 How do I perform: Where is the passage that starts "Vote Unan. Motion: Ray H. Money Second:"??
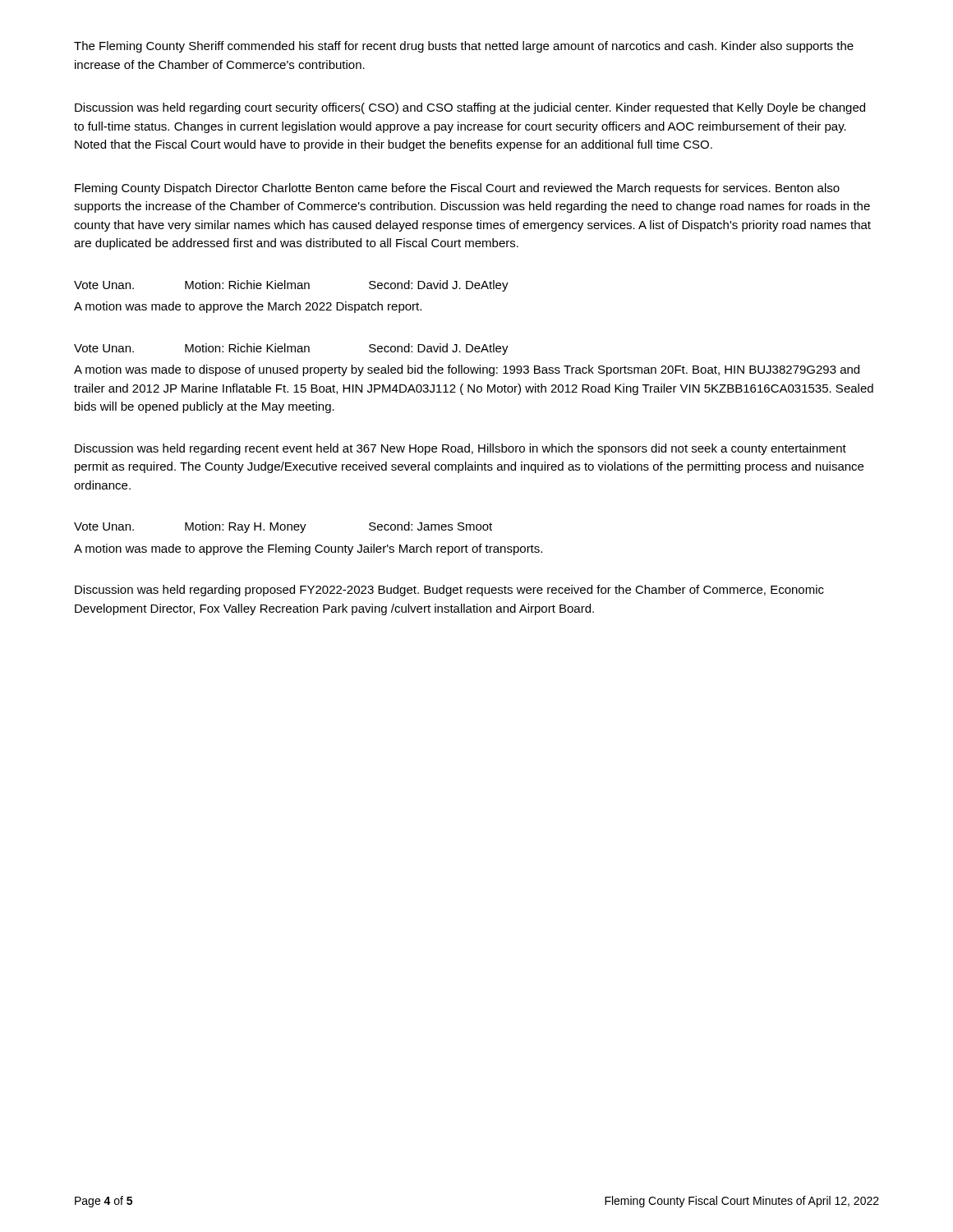(x=283, y=527)
